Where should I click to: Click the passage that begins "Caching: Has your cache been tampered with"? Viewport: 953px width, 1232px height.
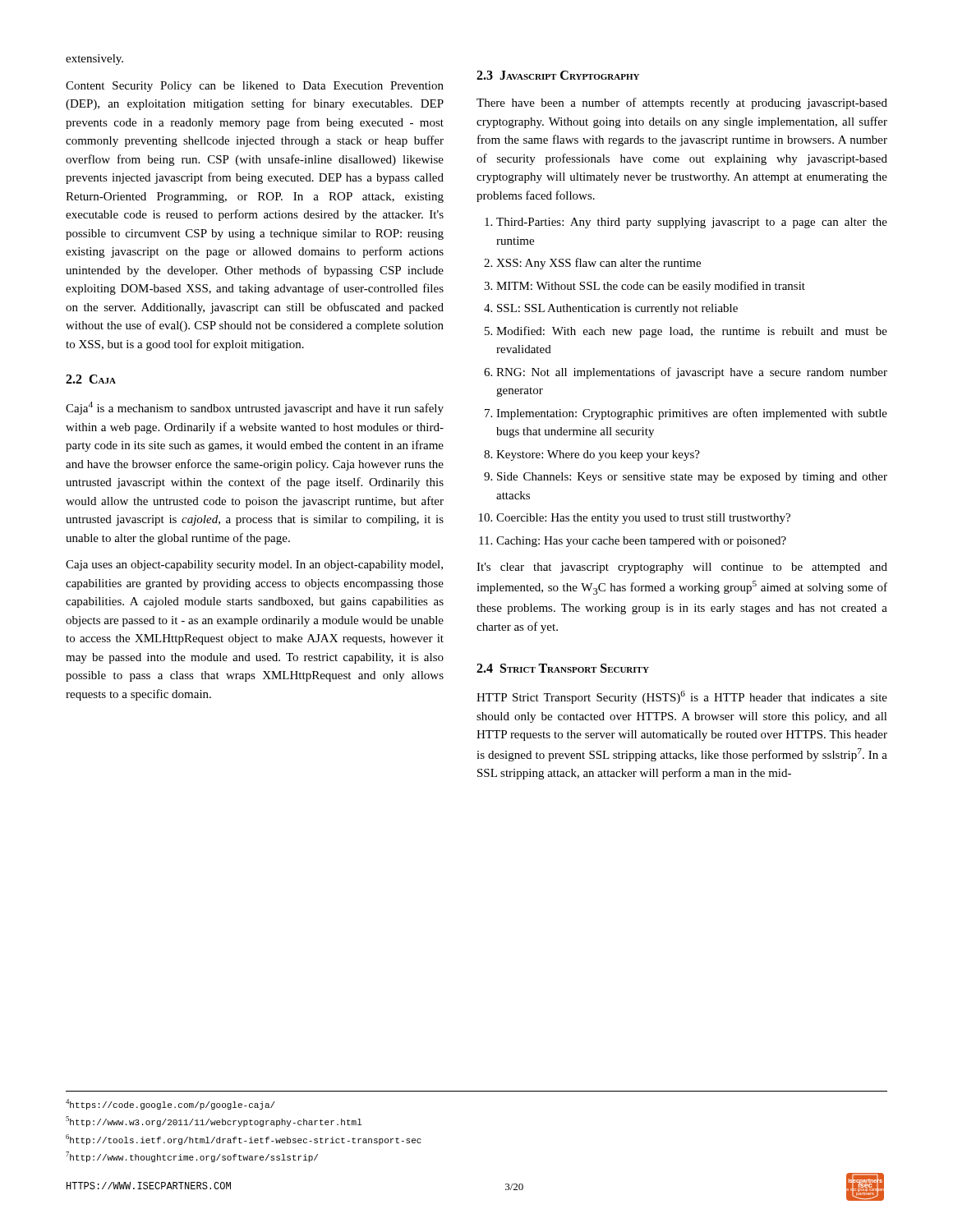(x=641, y=540)
